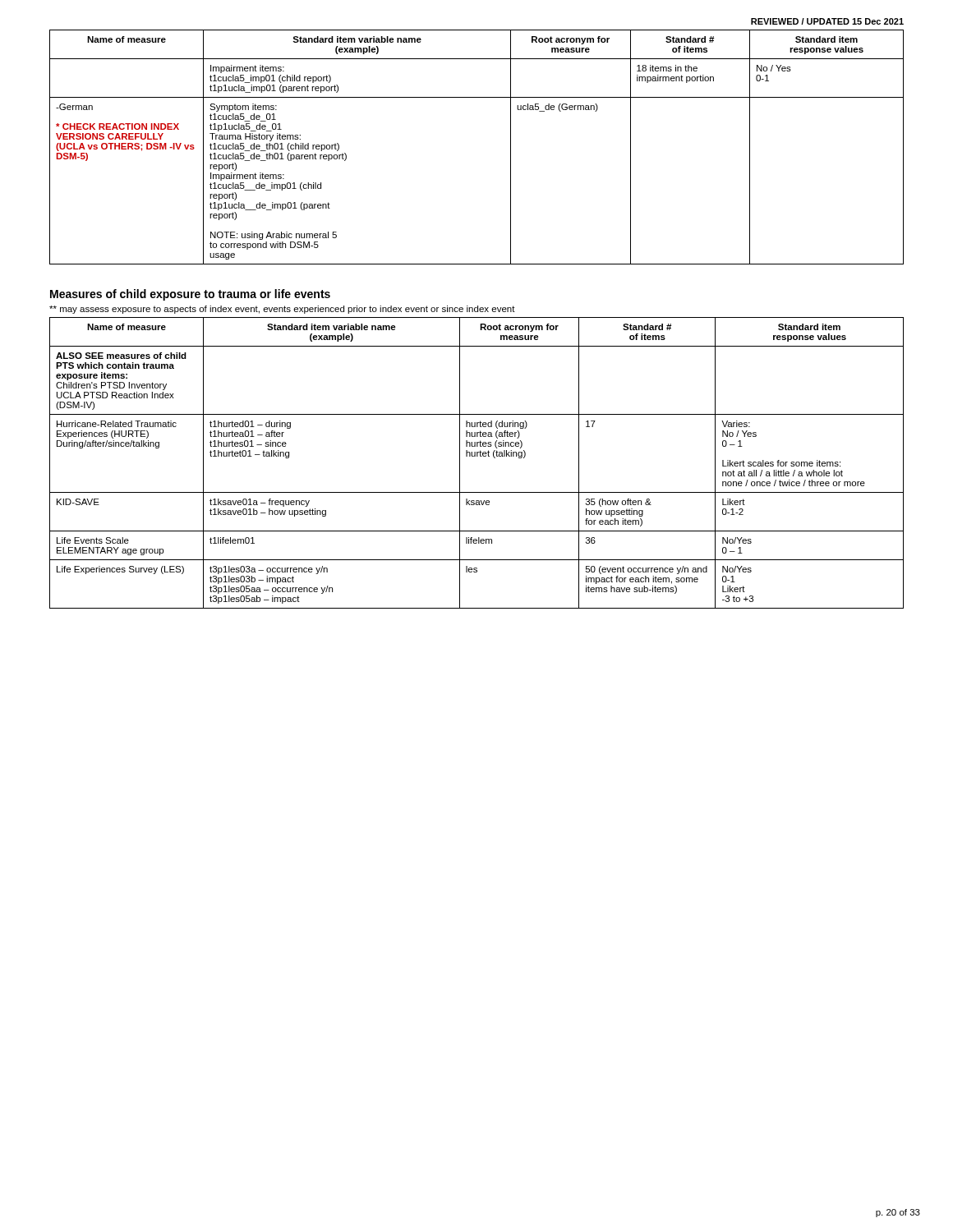
Task: Find the text block that says "may assess exposure to aspects of index"
Action: click(x=282, y=309)
